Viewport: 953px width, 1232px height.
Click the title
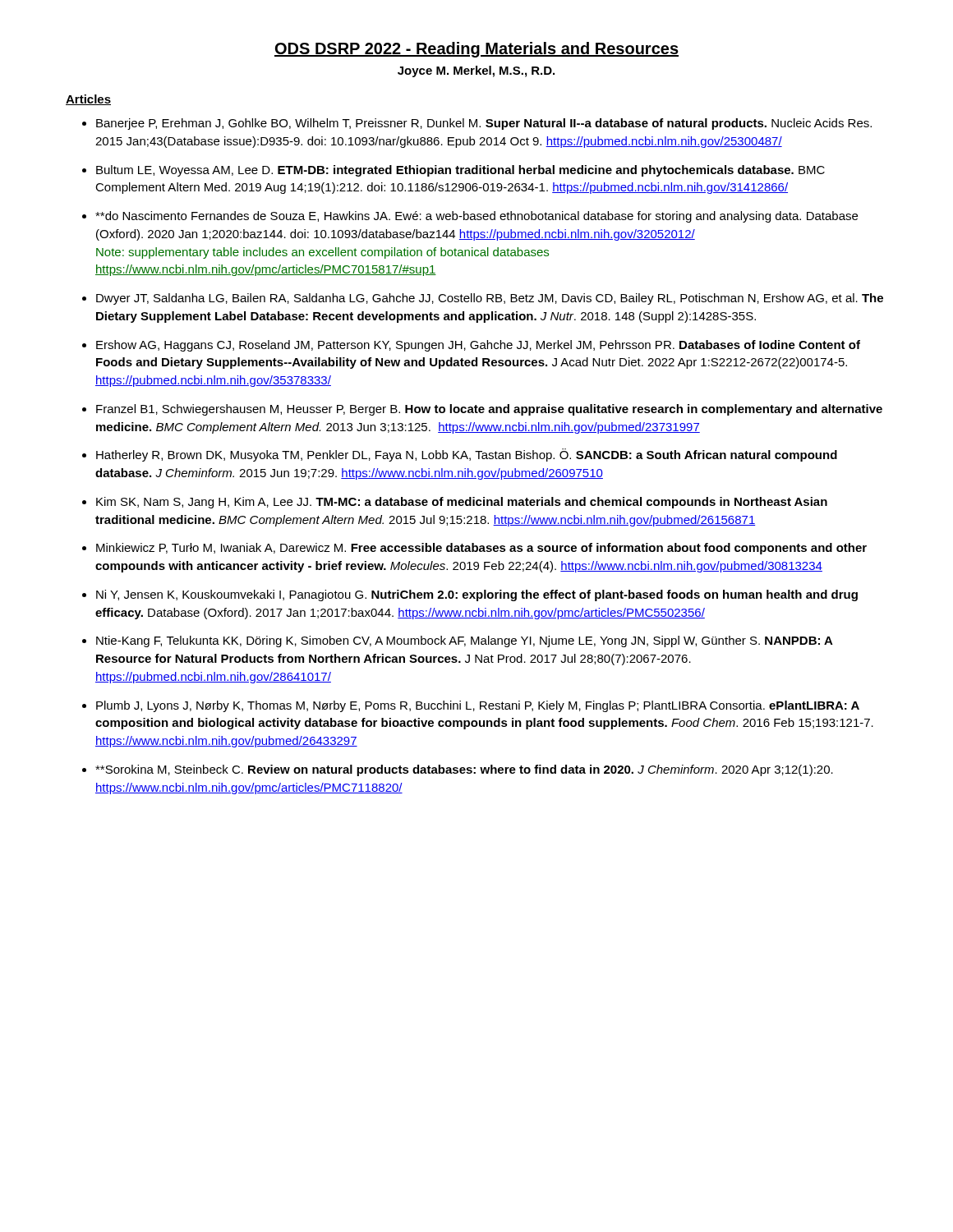pyautogui.click(x=476, y=49)
